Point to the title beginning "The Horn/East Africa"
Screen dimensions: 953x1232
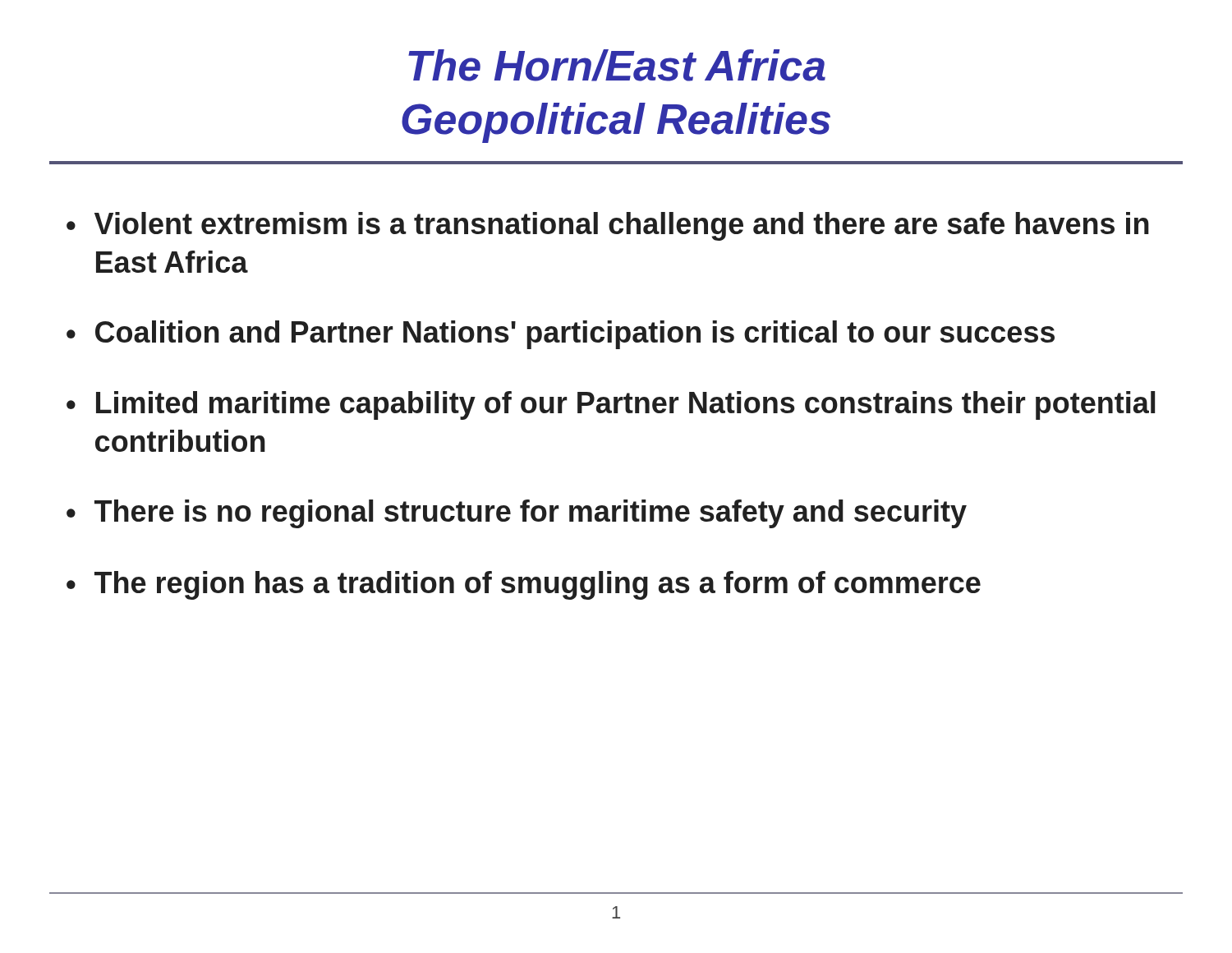pyautogui.click(x=616, y=93)
